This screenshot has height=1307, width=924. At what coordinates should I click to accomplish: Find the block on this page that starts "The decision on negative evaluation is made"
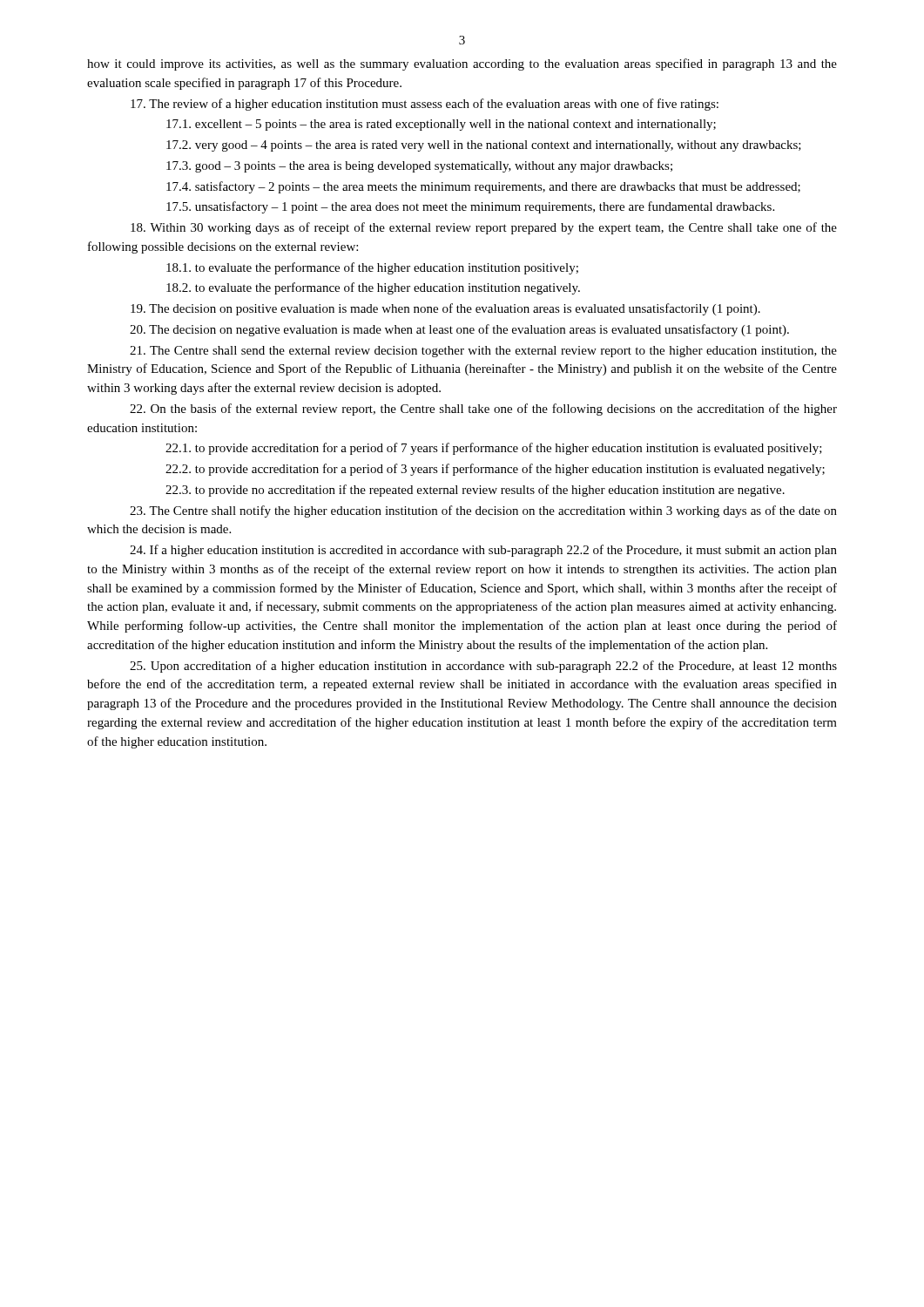[x=462, y=330]
